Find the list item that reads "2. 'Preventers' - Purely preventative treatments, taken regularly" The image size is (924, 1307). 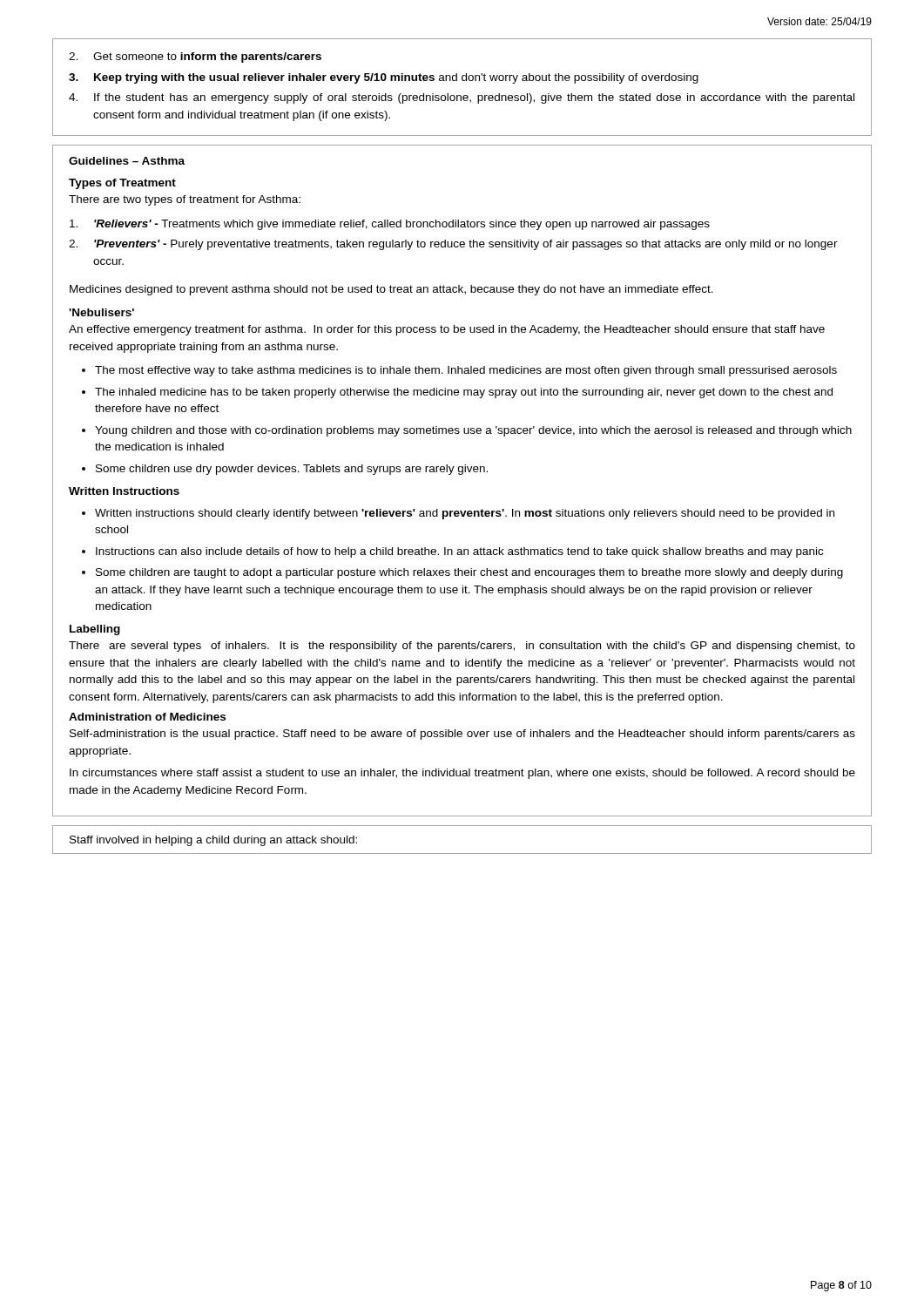click(x=462, y=253)
